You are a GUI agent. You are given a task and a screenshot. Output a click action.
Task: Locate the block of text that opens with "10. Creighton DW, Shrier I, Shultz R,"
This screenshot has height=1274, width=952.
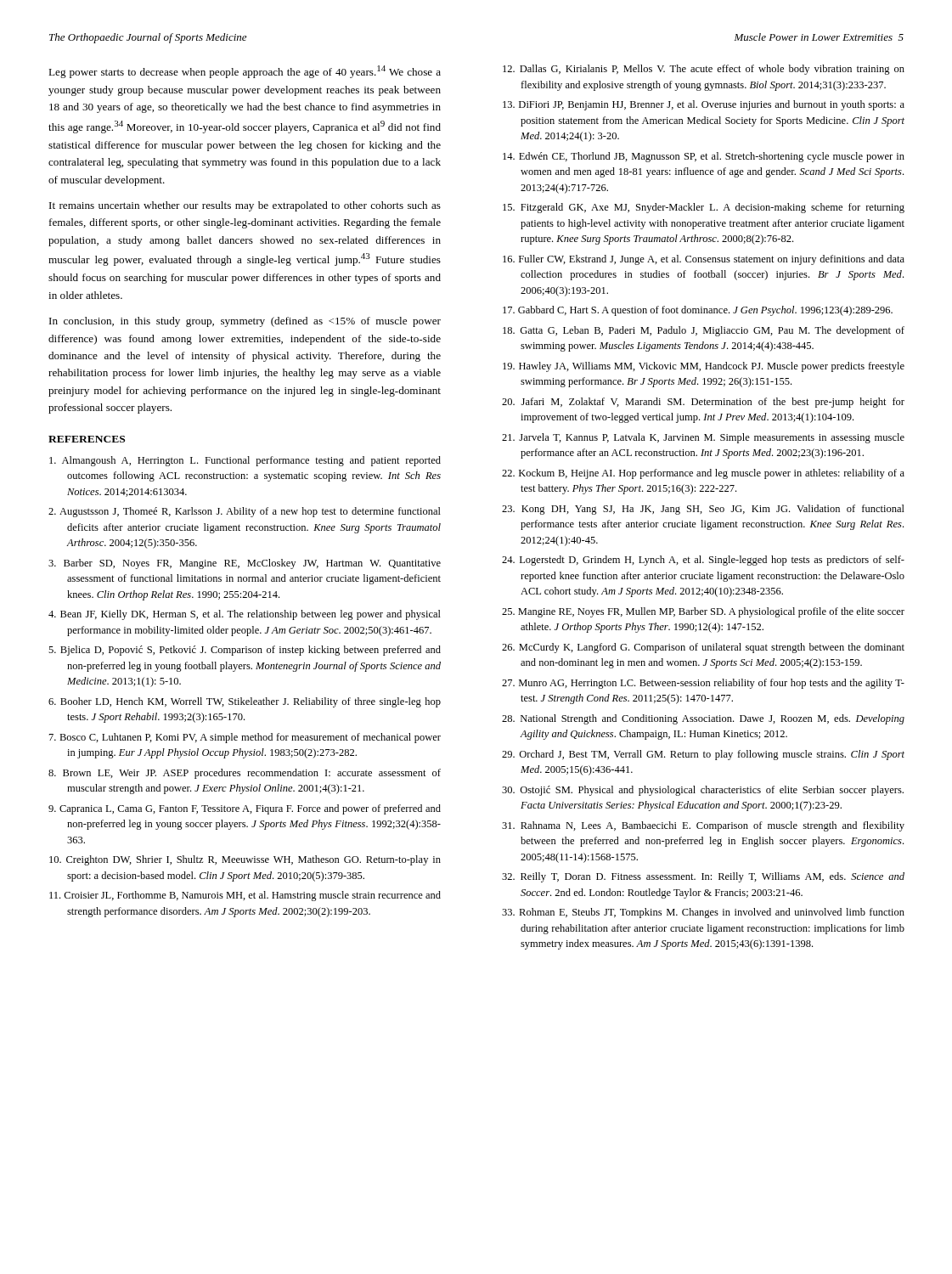(x=245, y=868)
